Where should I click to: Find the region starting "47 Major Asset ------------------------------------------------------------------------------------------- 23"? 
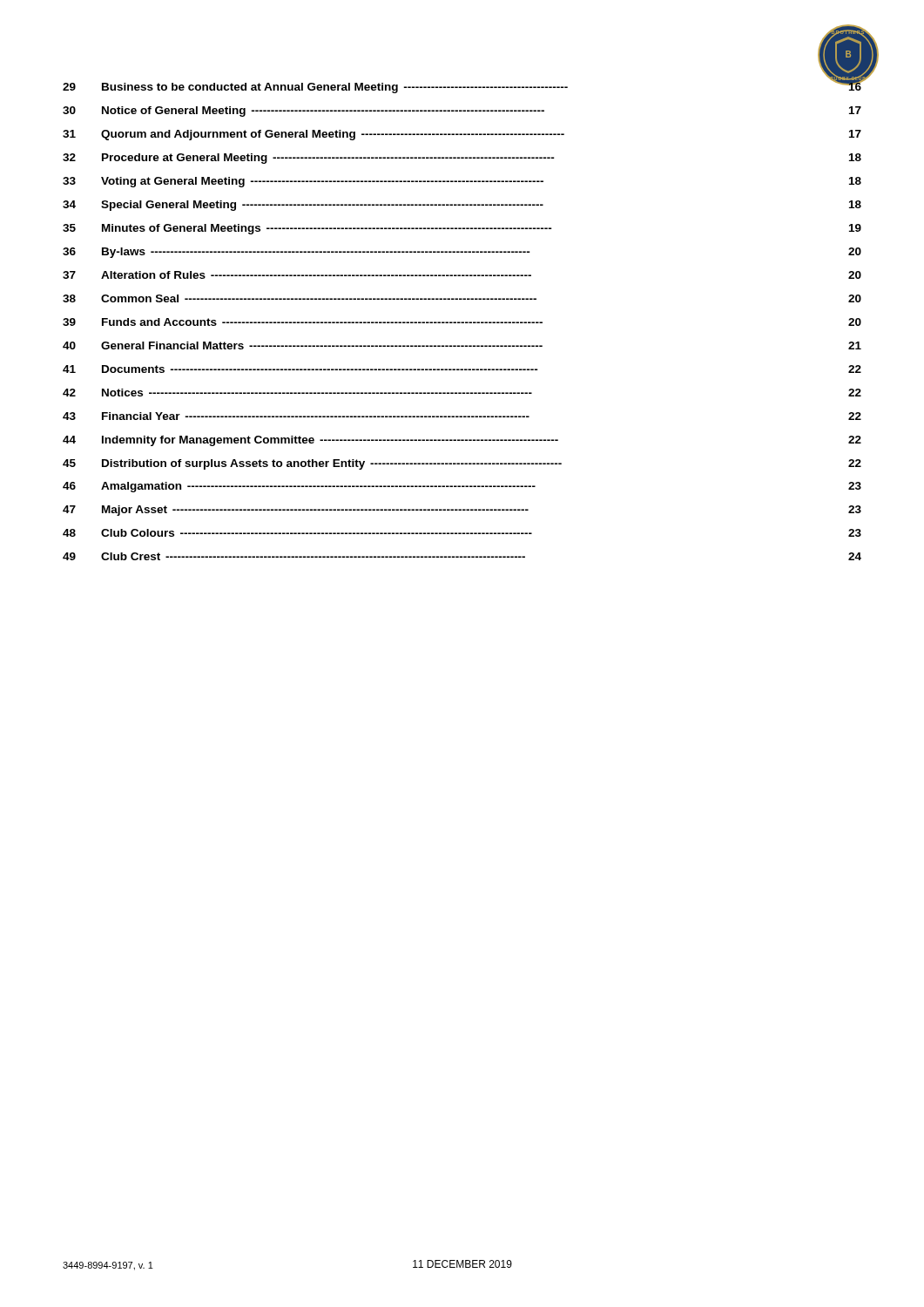pos(462,511)
